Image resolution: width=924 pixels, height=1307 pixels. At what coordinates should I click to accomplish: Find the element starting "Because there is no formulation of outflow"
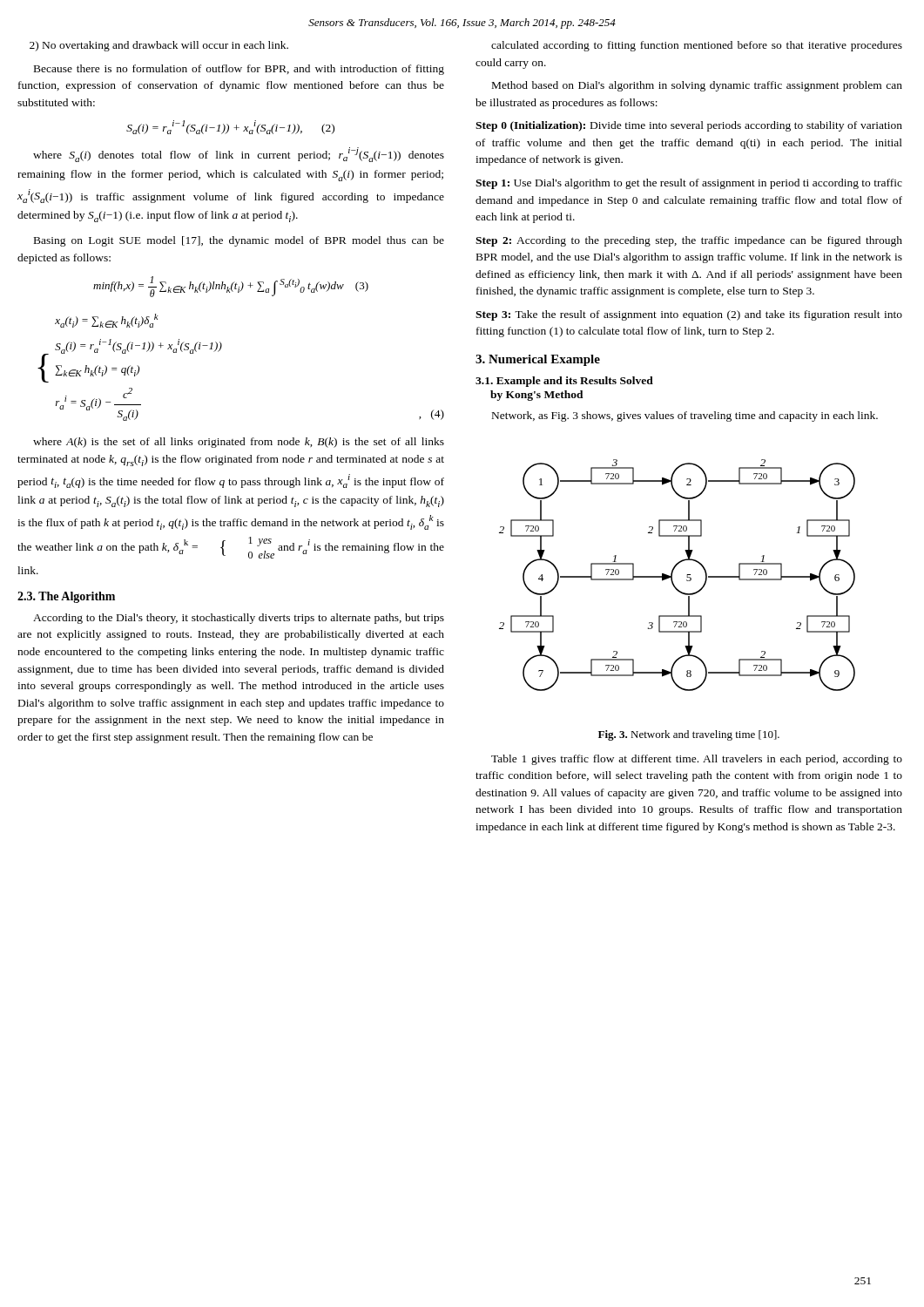(x=231, y=85)
